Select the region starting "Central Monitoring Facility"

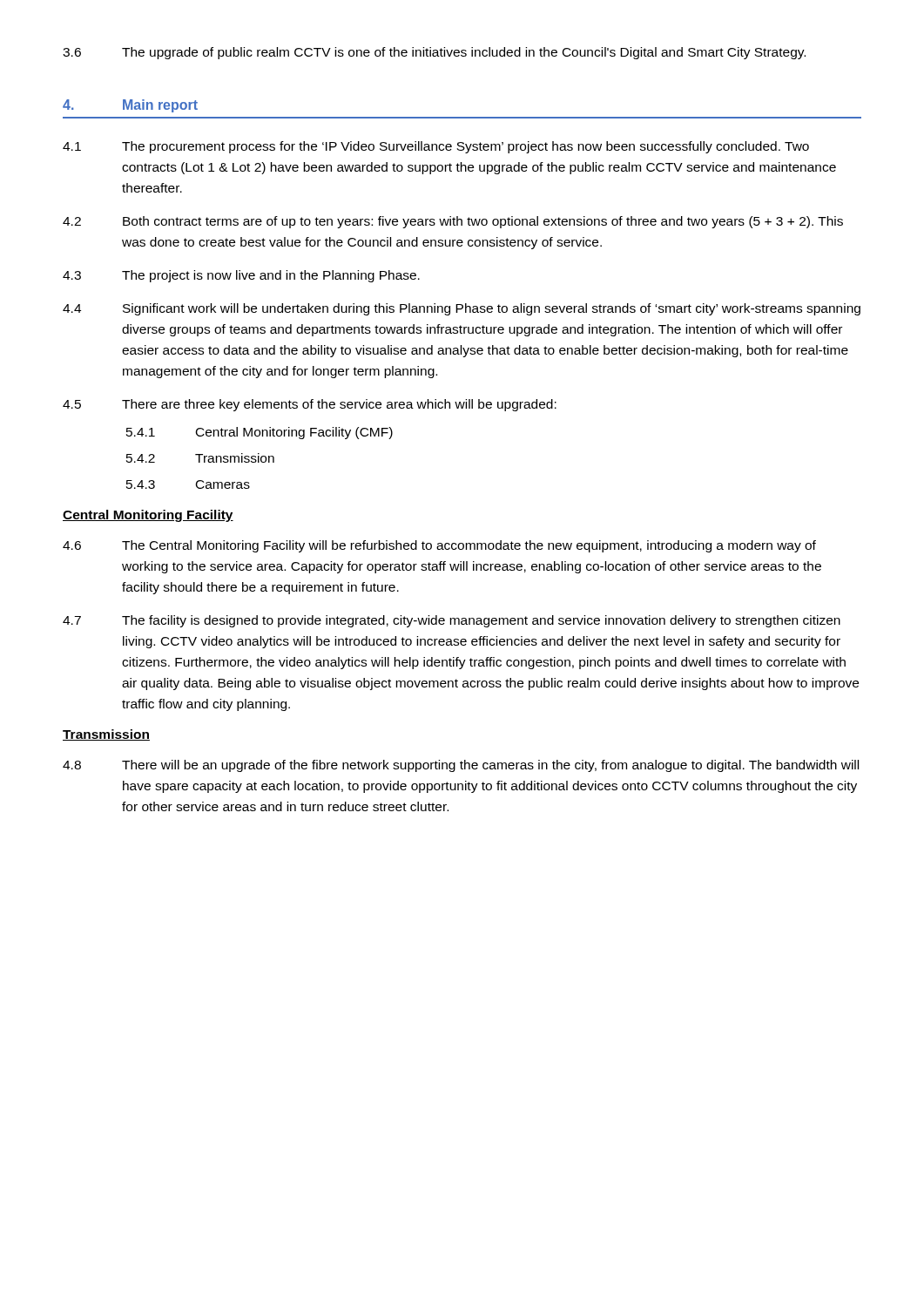point(148,515)
